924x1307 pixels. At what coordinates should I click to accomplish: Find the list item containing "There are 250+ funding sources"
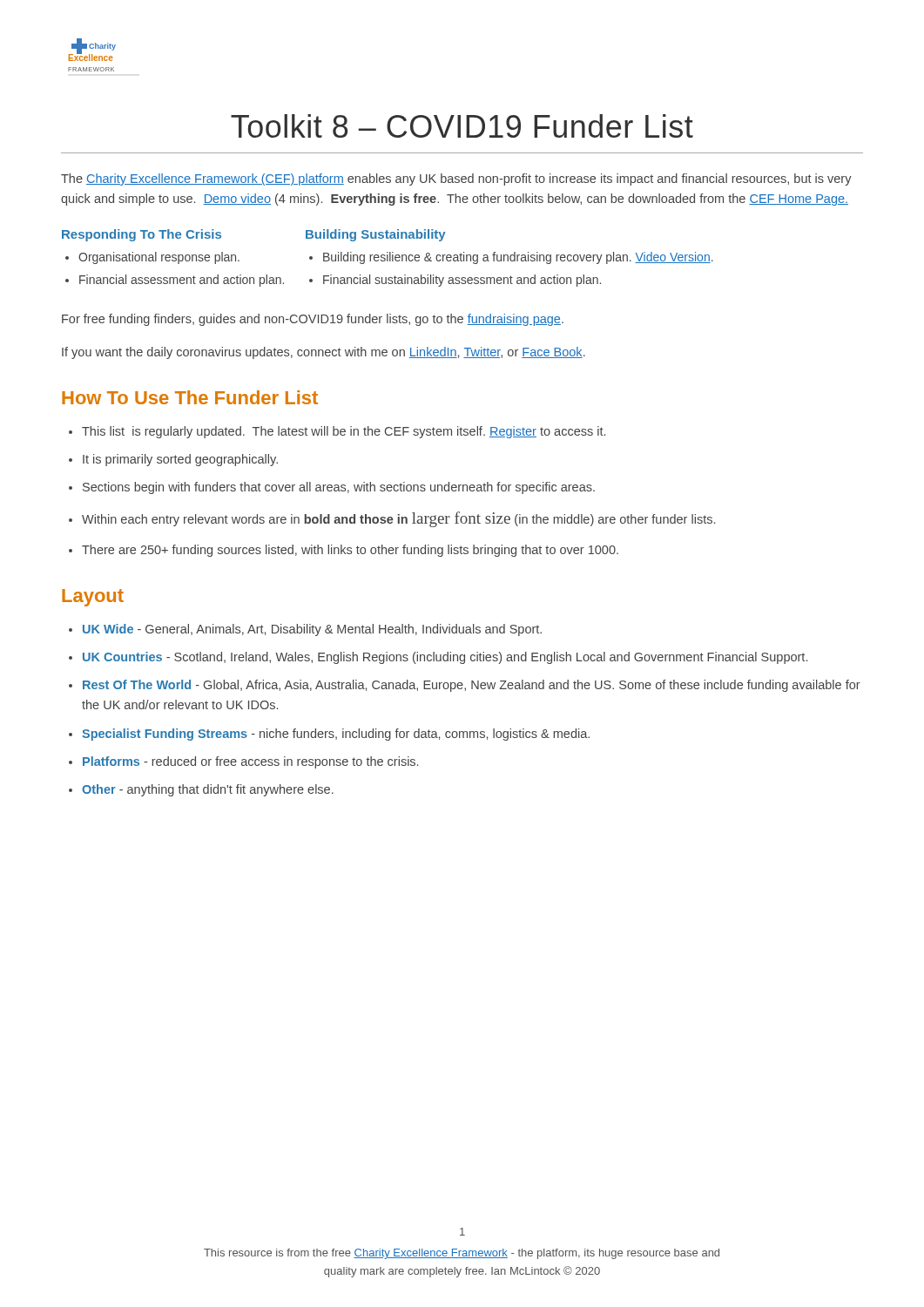(x=351, y=550)
